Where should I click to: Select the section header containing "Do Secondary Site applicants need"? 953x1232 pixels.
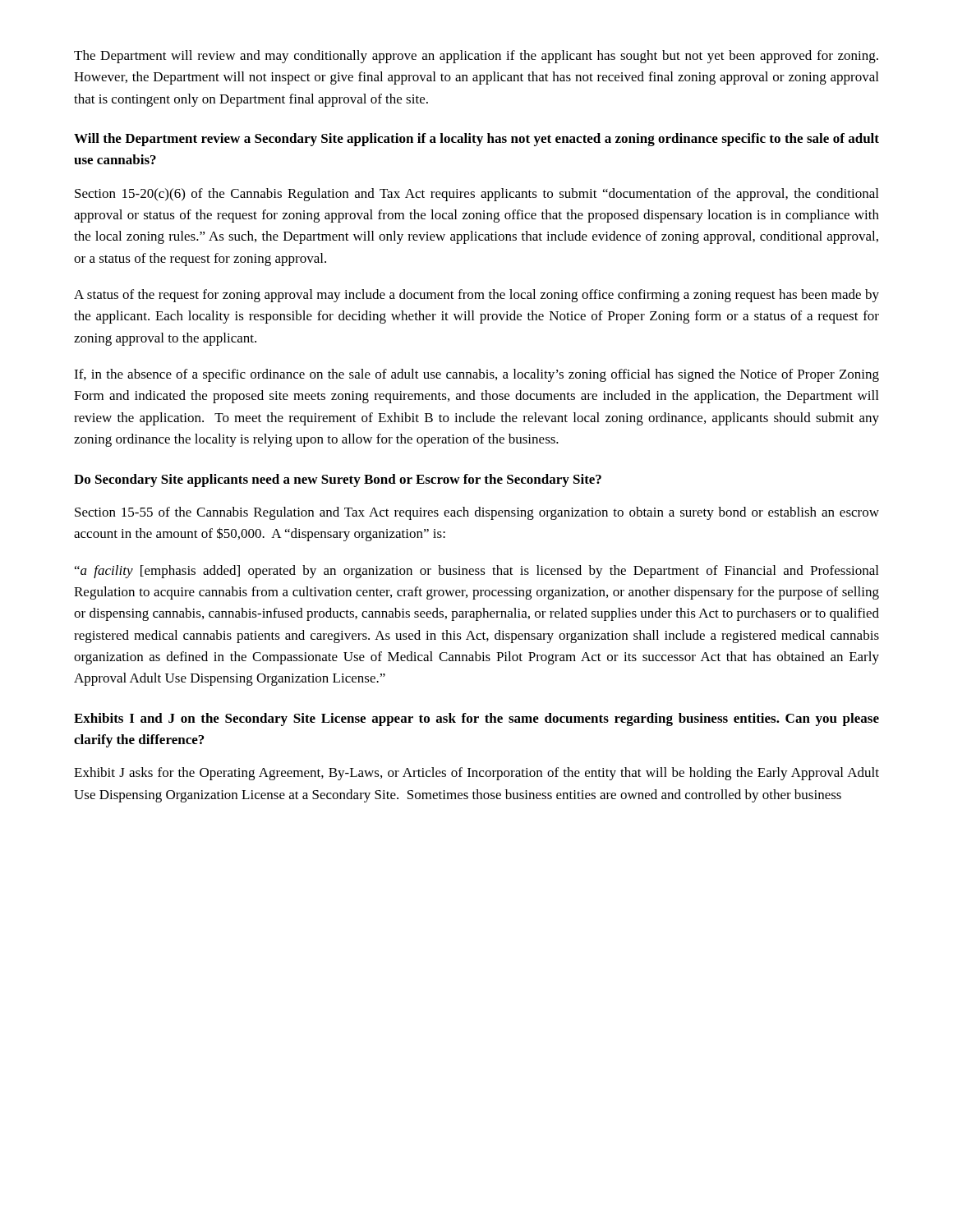pos(338,479)
